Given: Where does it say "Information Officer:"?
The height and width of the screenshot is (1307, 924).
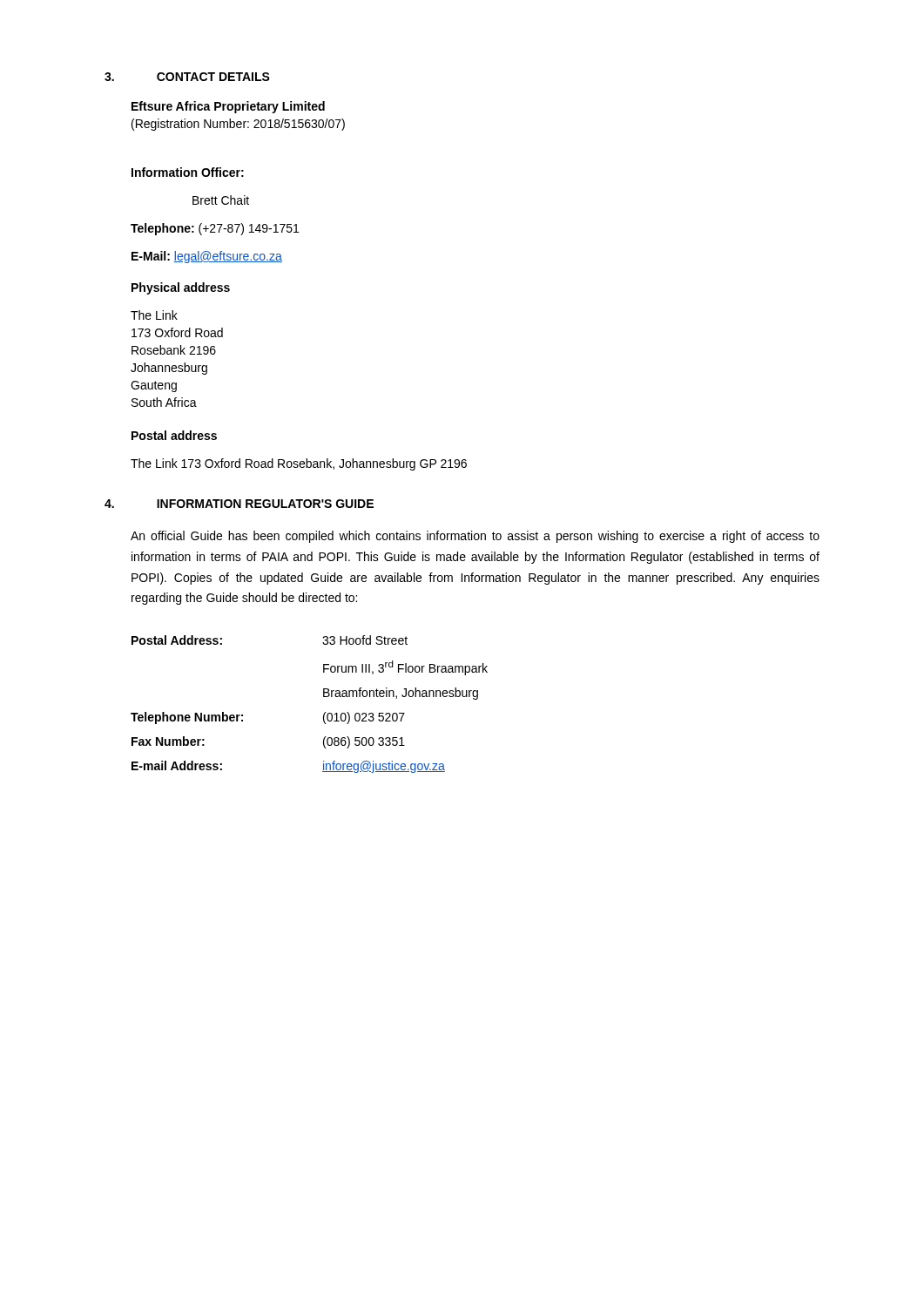Looking at the screenshot, I should pyautogui.click(x=188, y=173).
